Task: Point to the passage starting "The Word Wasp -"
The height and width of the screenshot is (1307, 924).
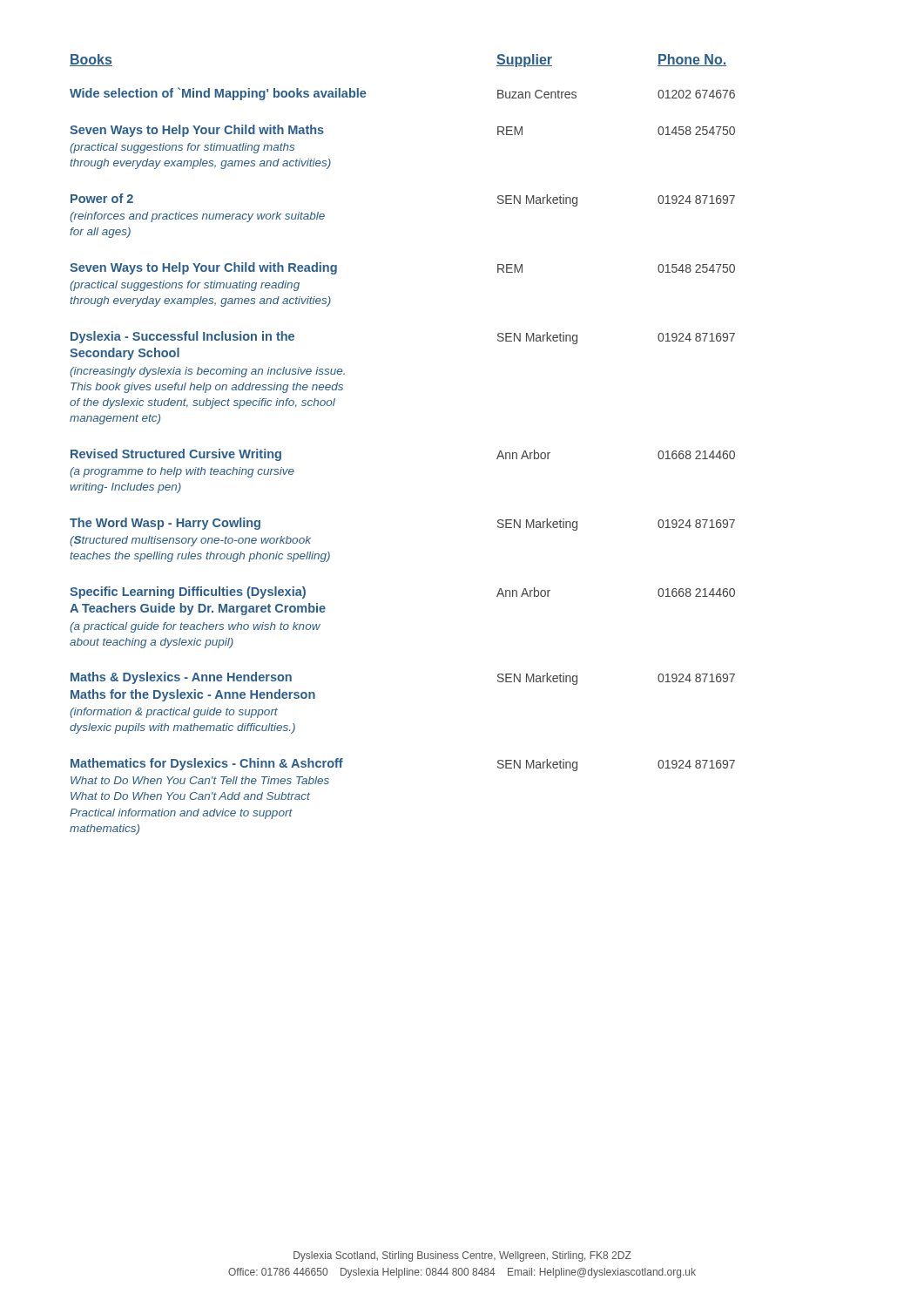Action: point(159,524)
